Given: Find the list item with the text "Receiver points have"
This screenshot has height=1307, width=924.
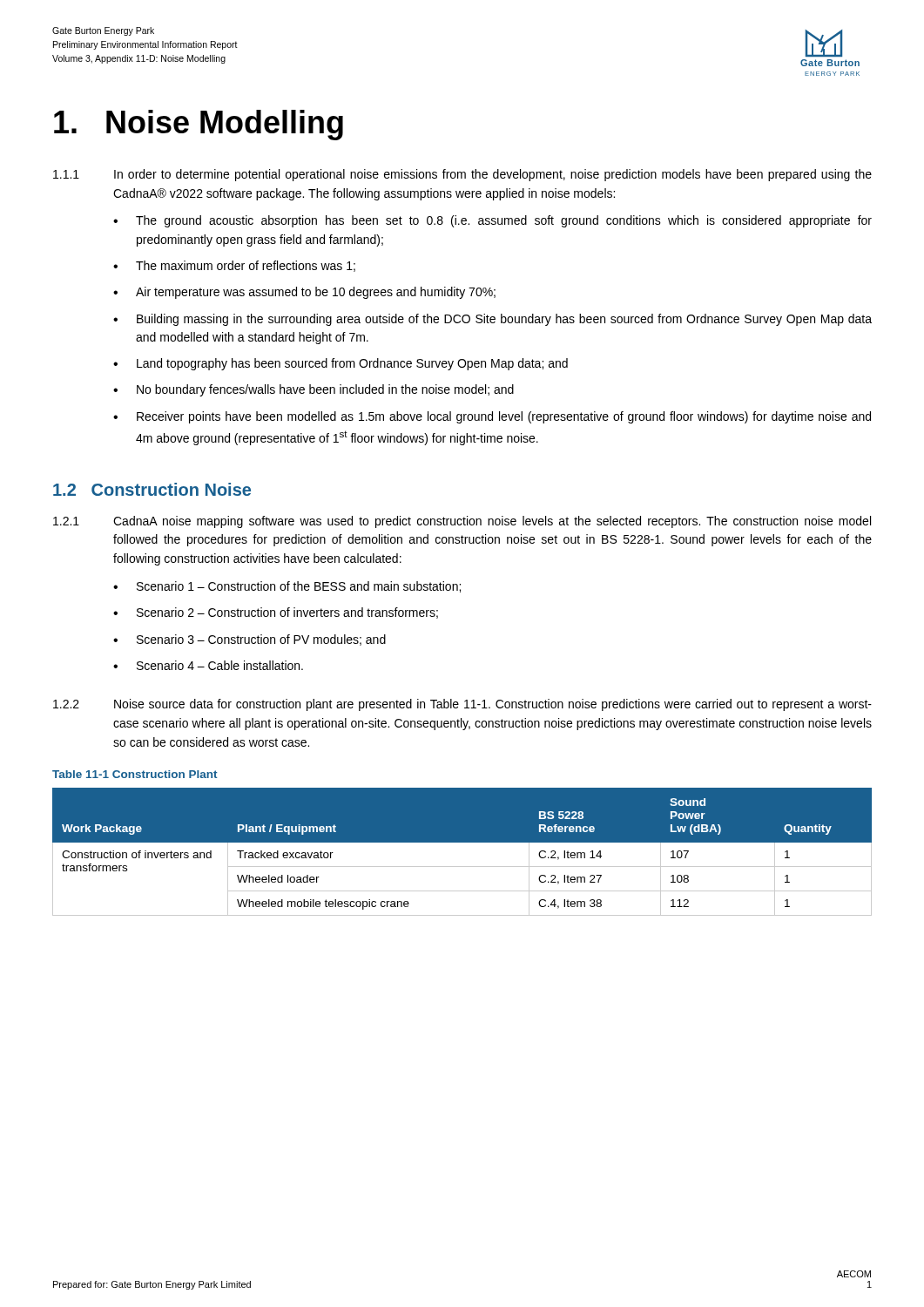Looking at the screenshot, I should pyautogui.click(x=504, y=428).
